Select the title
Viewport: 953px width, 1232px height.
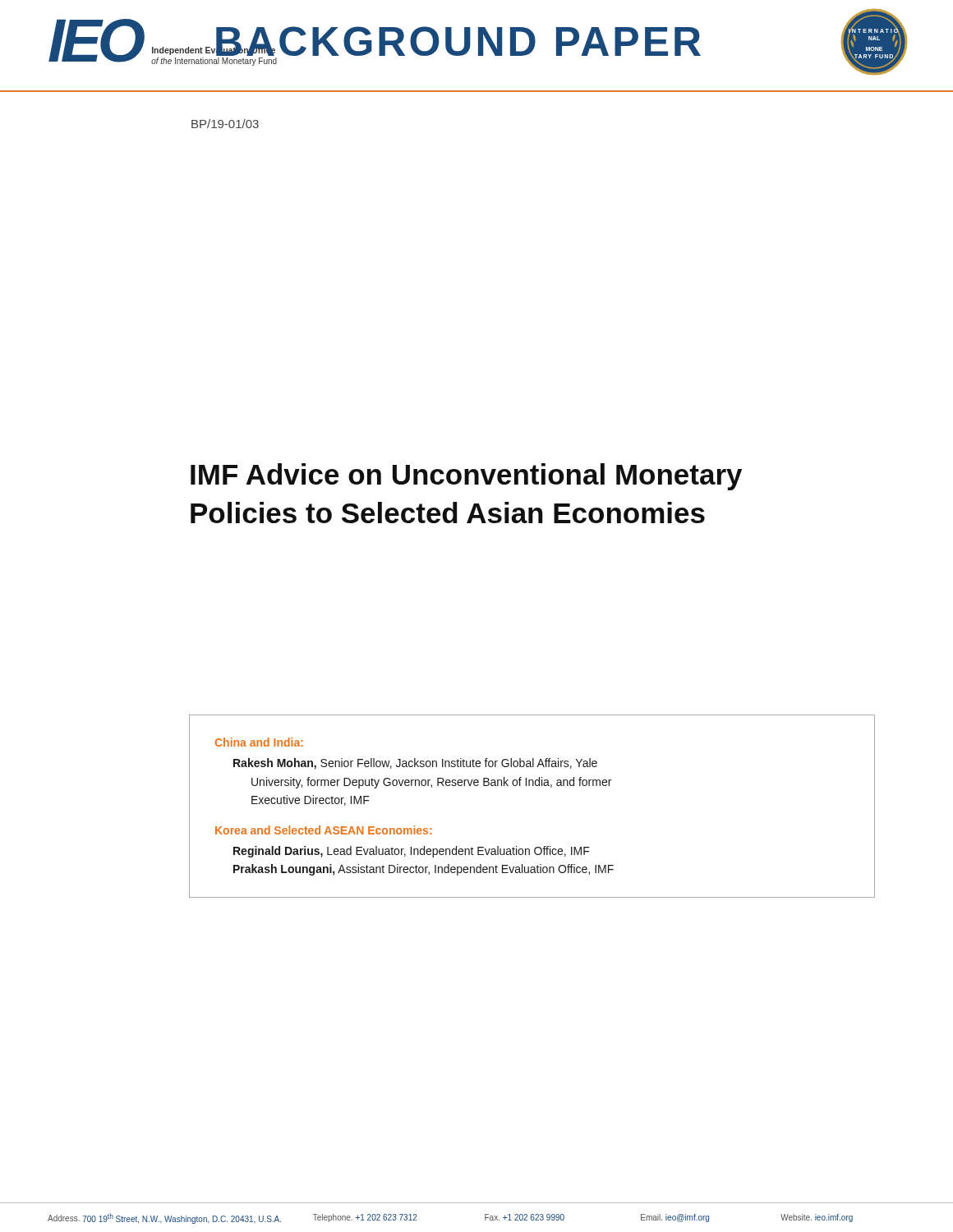(x=532, y=494)
